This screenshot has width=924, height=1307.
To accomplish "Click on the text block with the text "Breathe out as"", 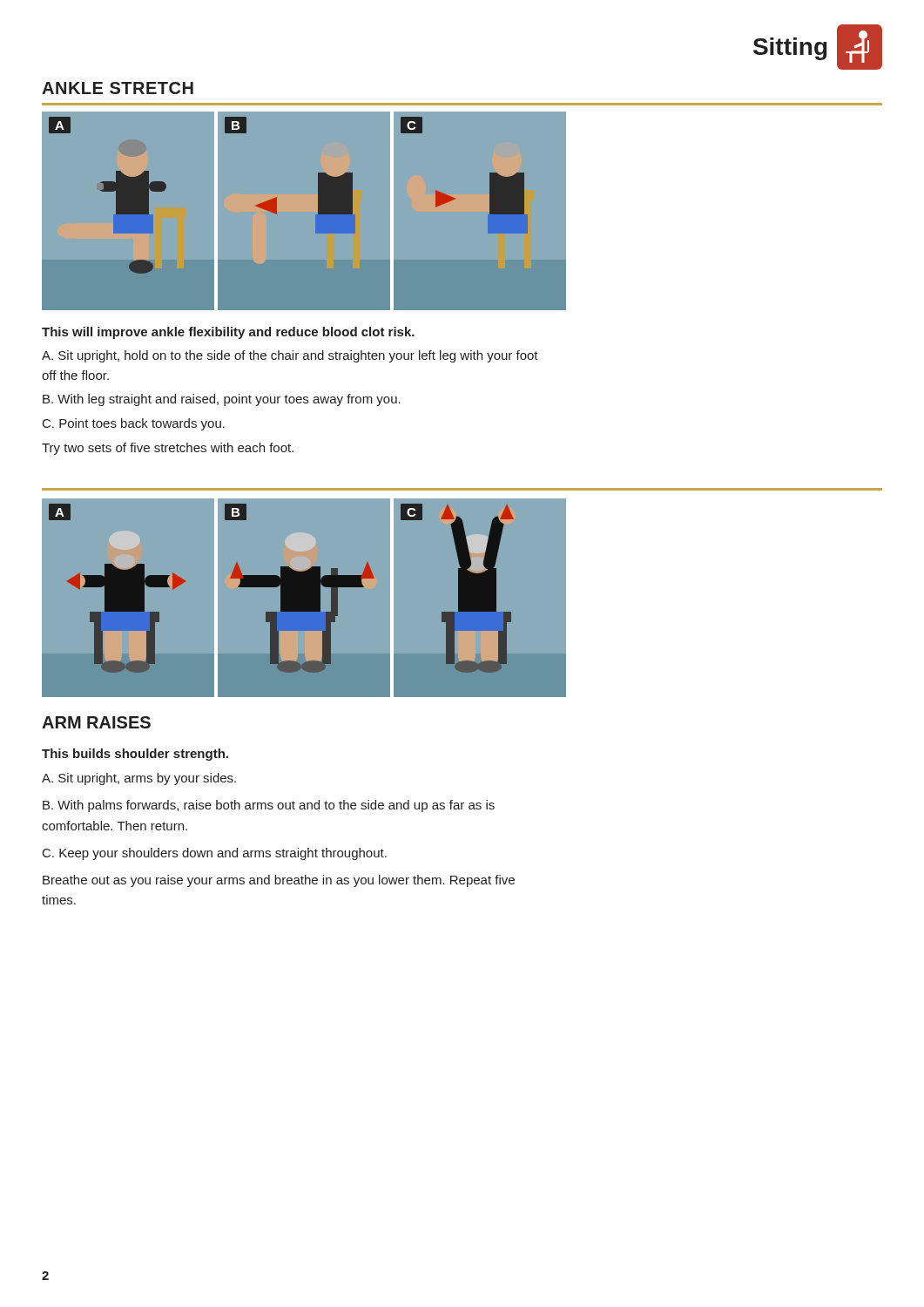I will point(278,890).
